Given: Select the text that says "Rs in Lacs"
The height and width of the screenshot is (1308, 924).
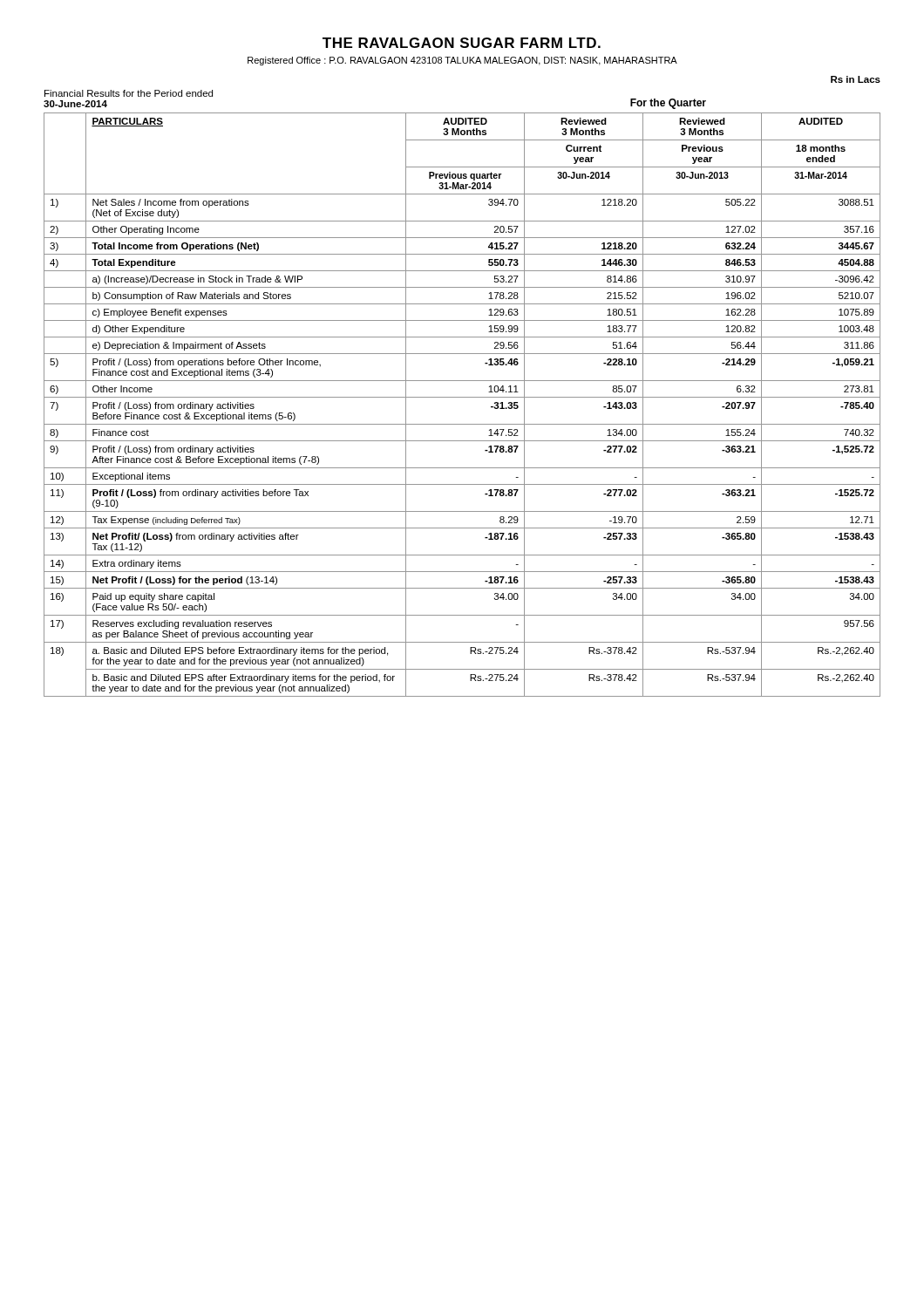Looking at the screenshot, I should click(x=855, y=79).
